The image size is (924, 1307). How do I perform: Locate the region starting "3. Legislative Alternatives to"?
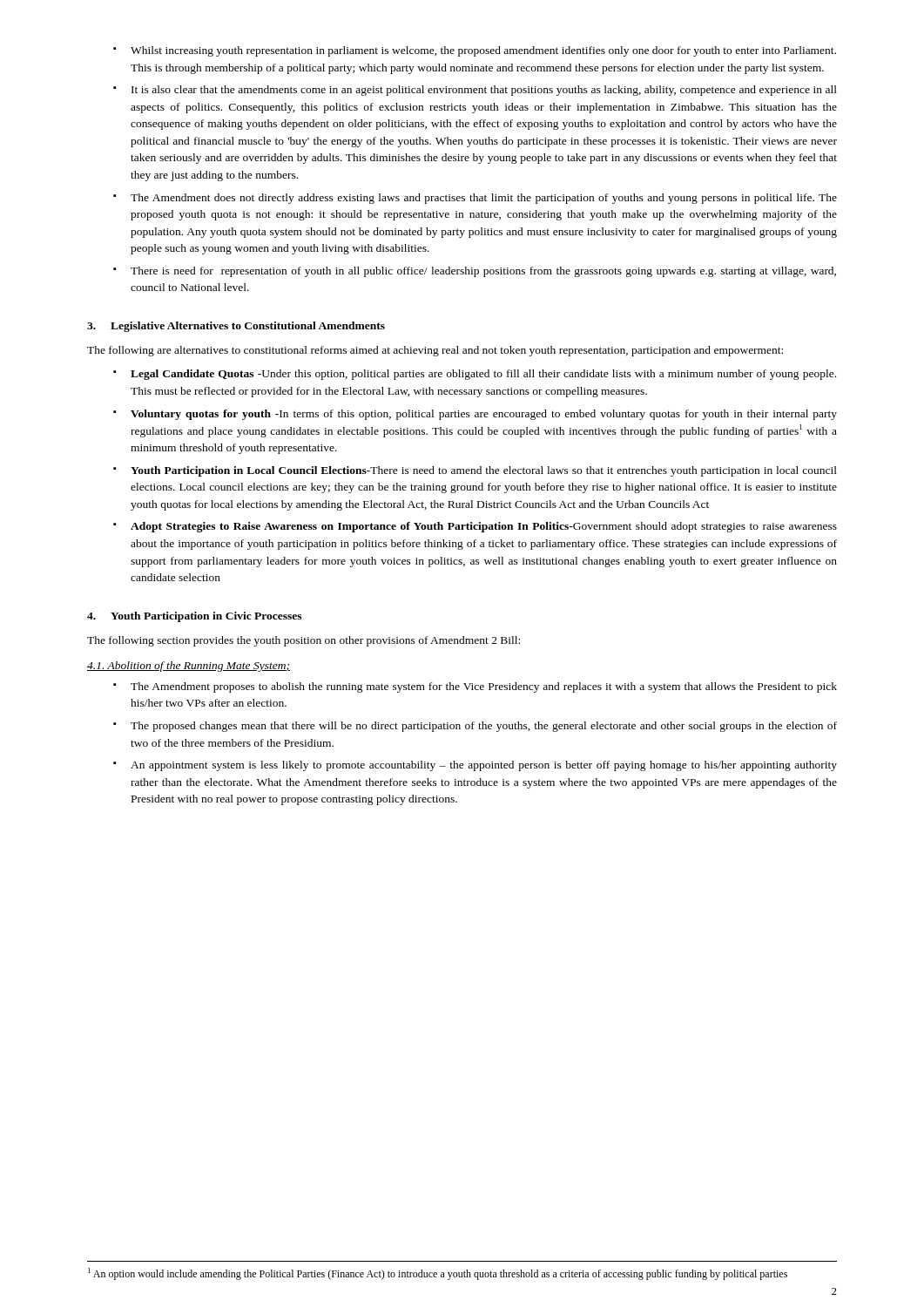[x=236, y=325]
